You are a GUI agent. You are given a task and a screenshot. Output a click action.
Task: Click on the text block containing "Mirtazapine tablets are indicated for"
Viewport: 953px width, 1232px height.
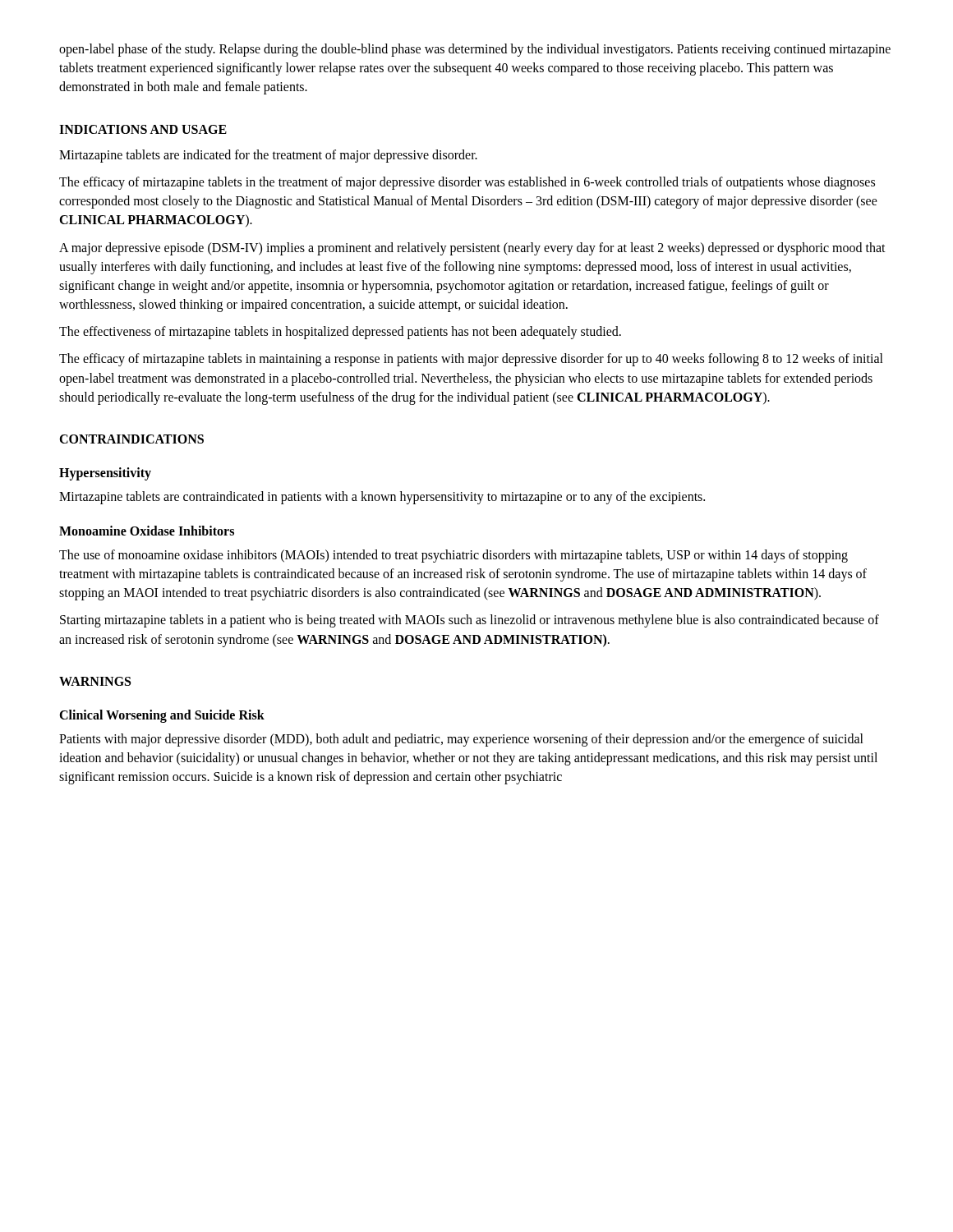pos(476,155)
